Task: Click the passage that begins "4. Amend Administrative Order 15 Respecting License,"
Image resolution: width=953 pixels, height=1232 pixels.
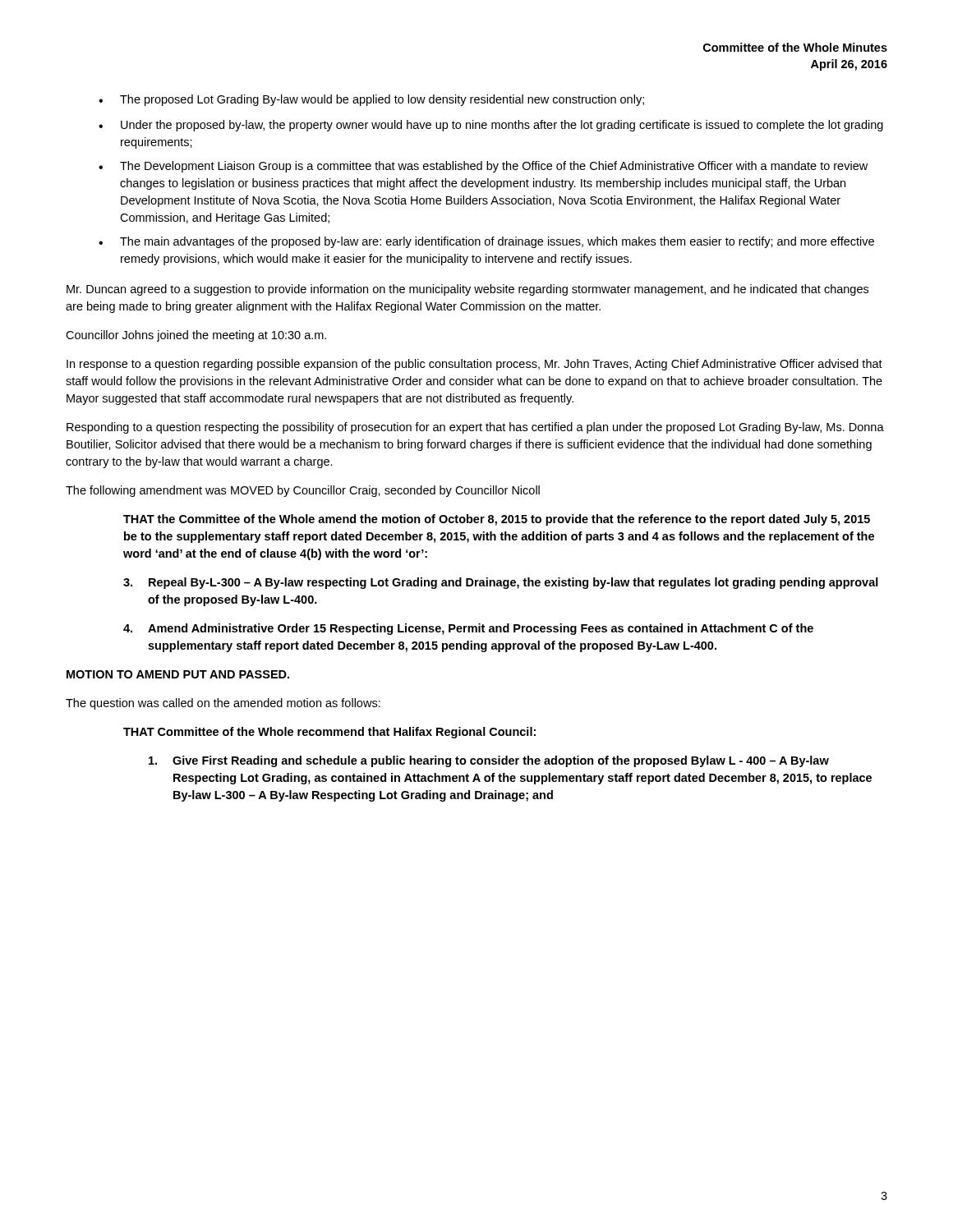Action: [x=505, y=637]
